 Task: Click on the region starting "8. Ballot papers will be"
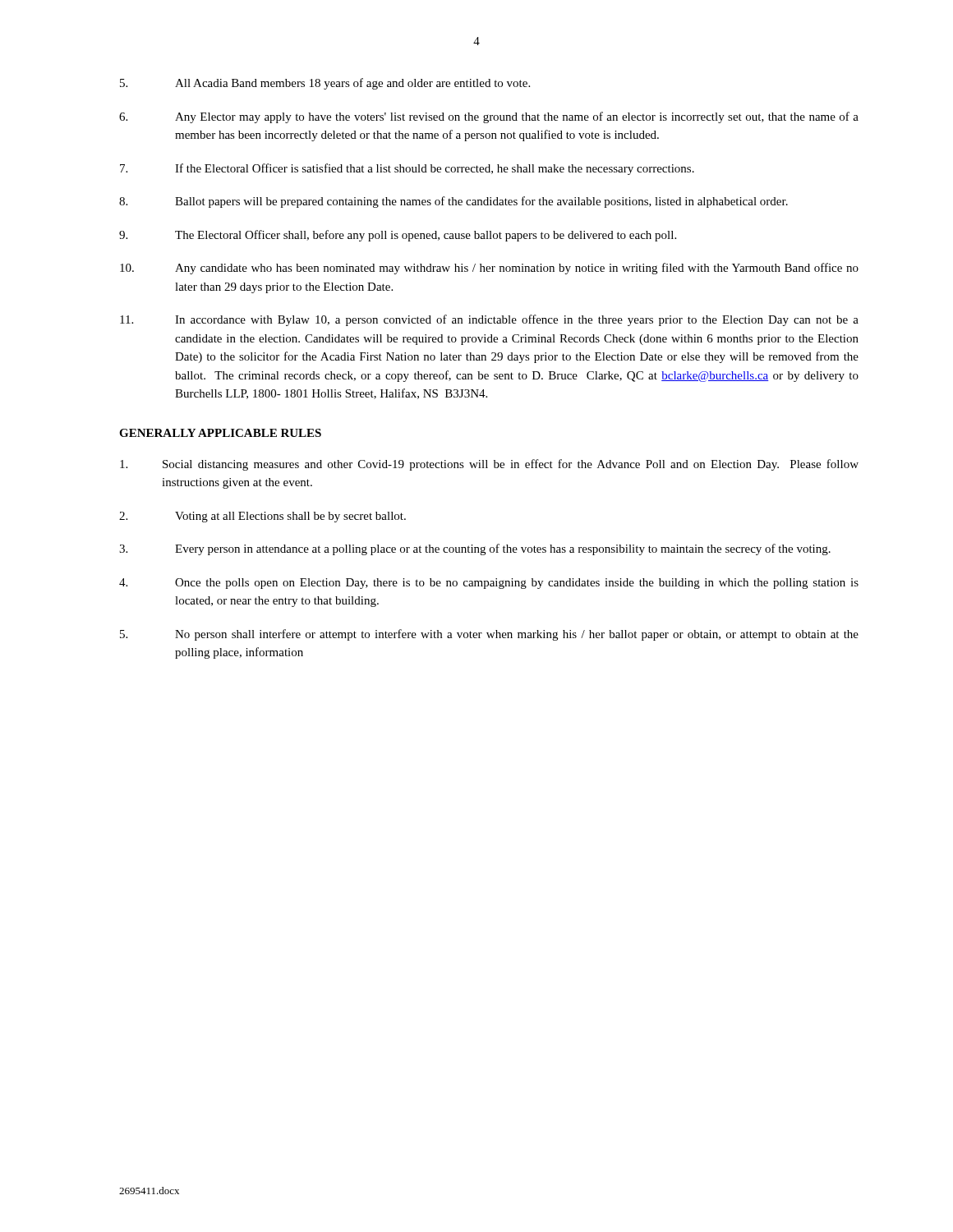489,201
